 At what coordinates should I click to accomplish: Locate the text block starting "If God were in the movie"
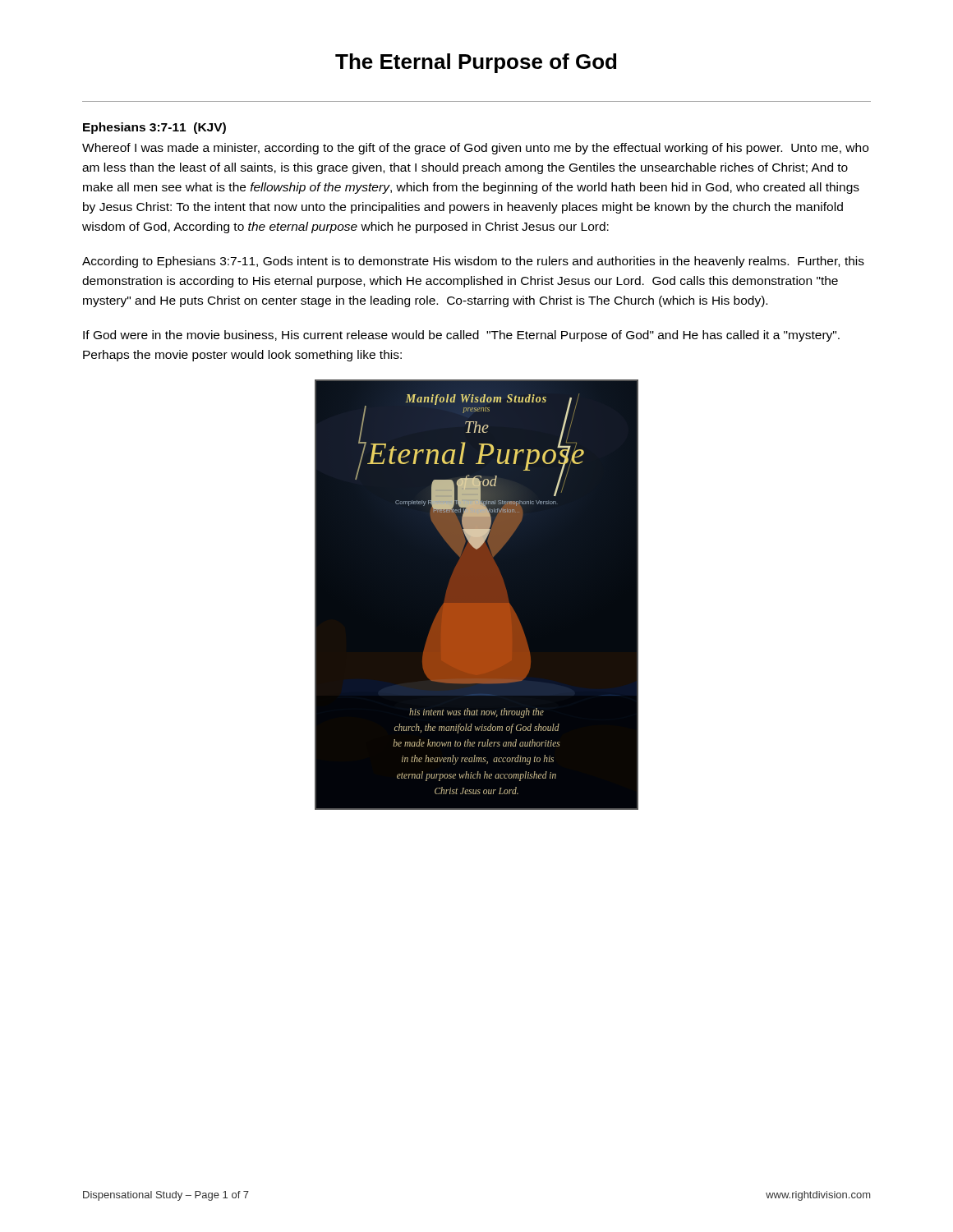(463, 345)
